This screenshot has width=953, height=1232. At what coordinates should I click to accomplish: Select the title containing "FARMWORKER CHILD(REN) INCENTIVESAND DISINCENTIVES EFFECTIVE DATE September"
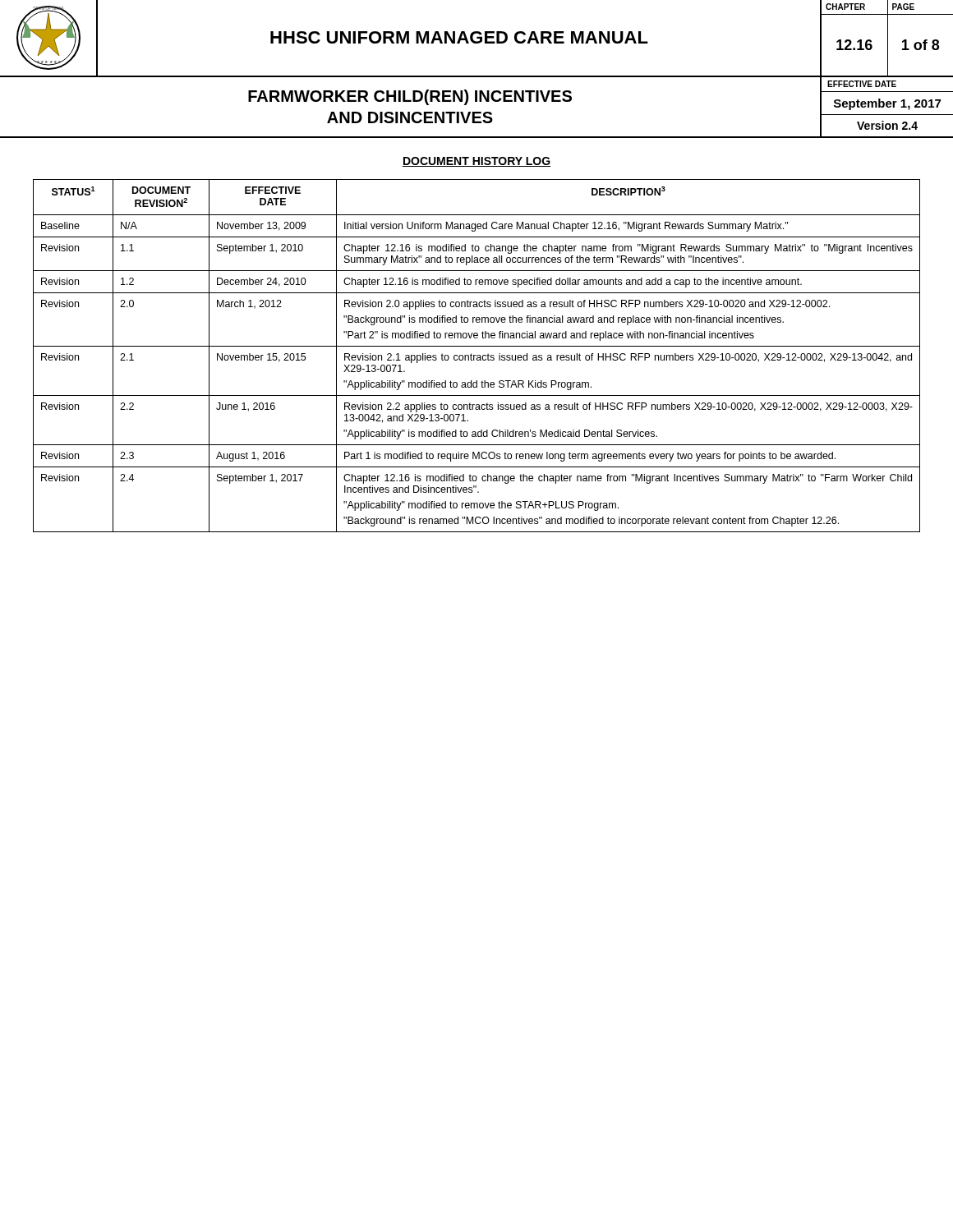coord(476,107)
